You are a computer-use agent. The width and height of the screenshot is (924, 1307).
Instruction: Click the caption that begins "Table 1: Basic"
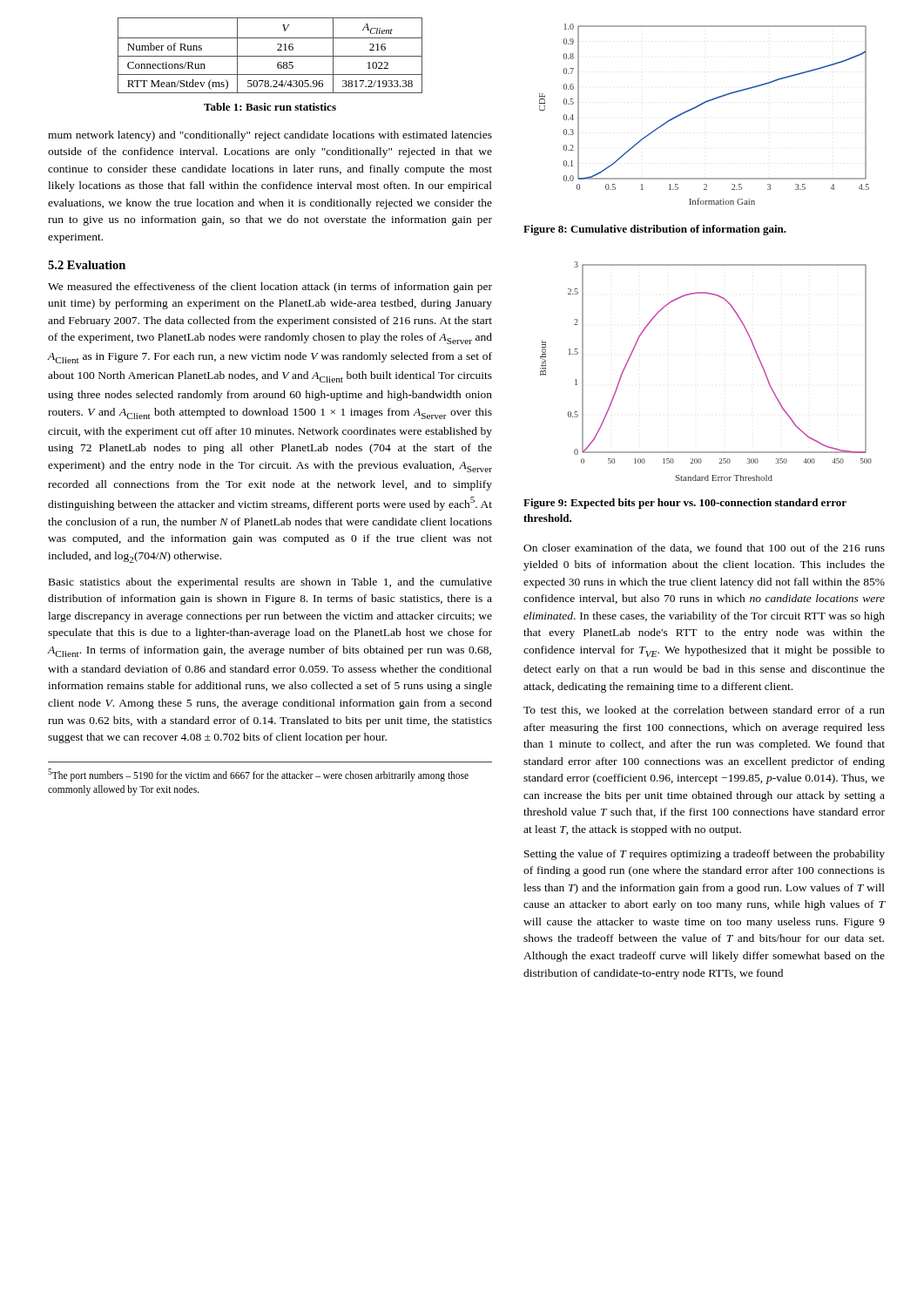pyautogui.click(x=270, y=106)
